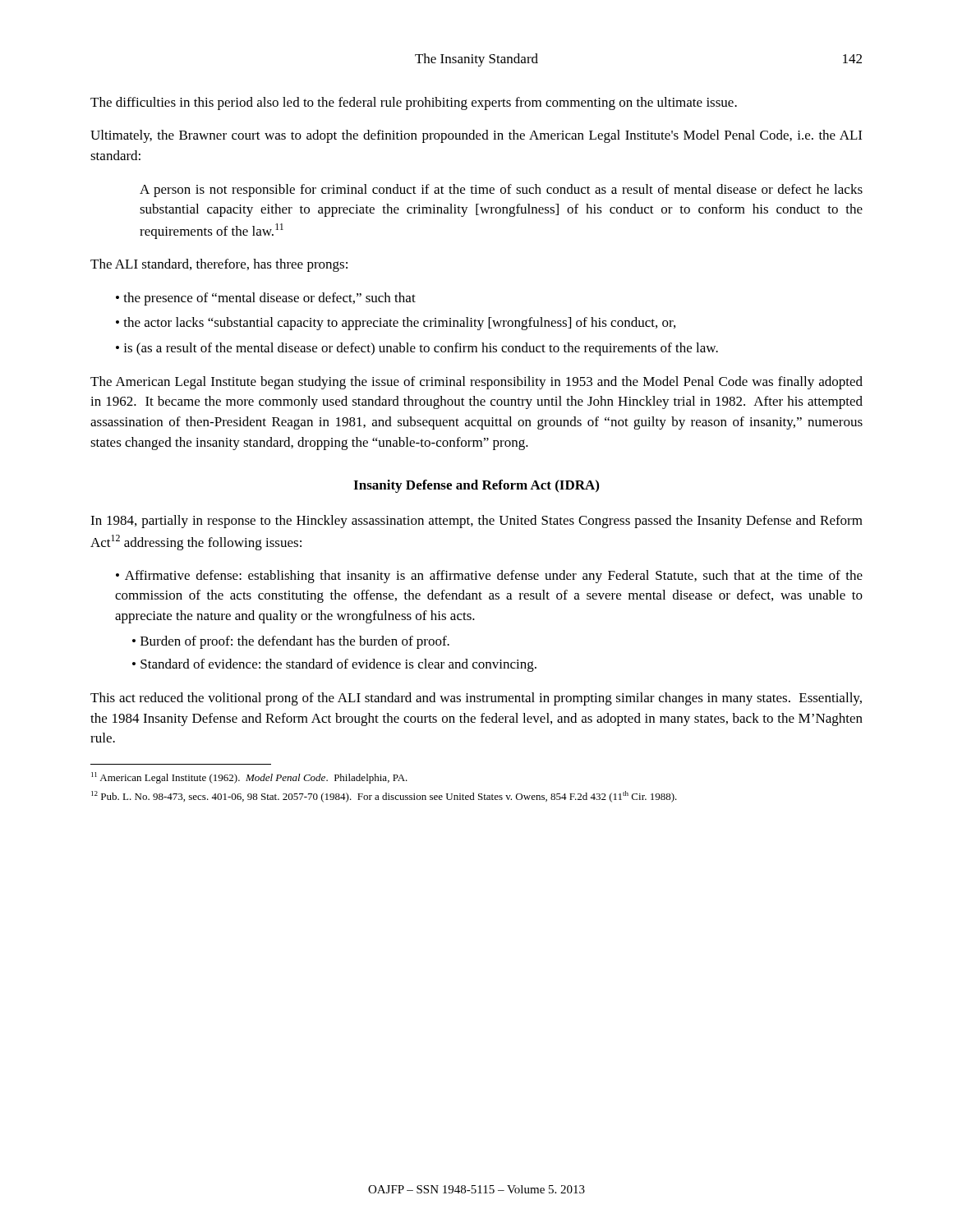Navigate to the text starting "• Burden of proof:"

click(291, 642)
